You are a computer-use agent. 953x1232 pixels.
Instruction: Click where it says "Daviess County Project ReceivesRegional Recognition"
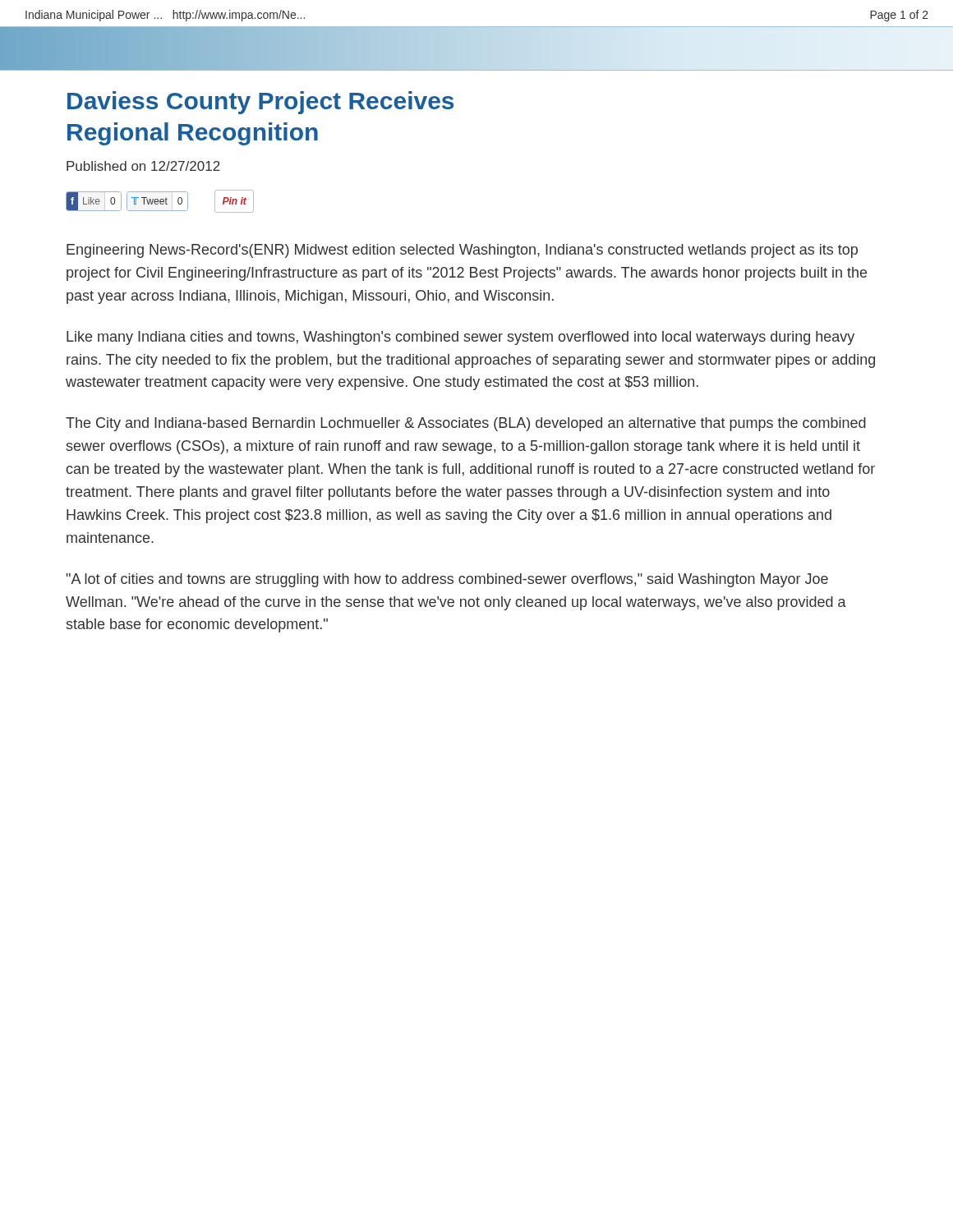coord(260,103)
